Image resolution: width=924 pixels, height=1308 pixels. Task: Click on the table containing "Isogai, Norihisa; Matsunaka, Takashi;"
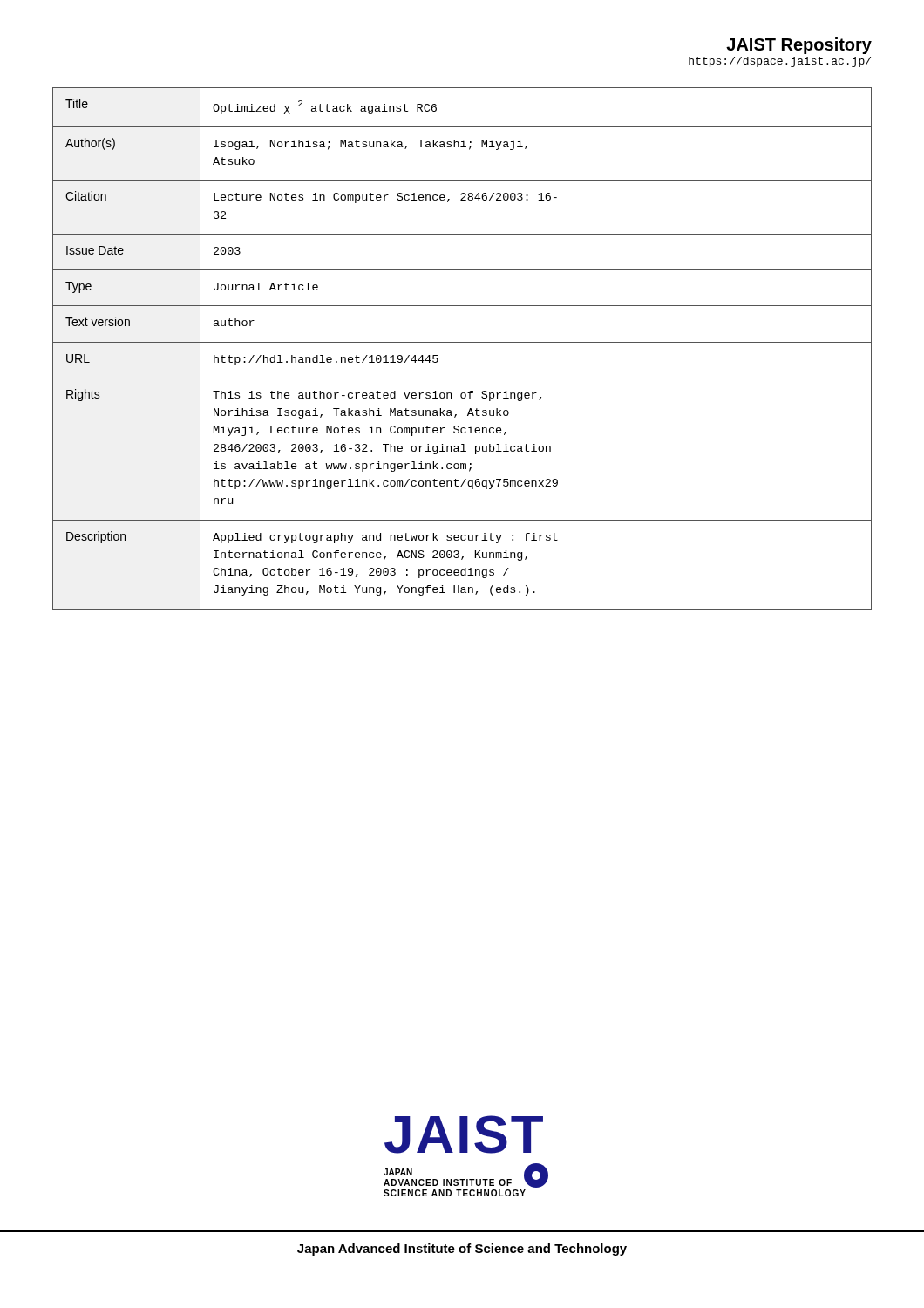pos(462,348)
